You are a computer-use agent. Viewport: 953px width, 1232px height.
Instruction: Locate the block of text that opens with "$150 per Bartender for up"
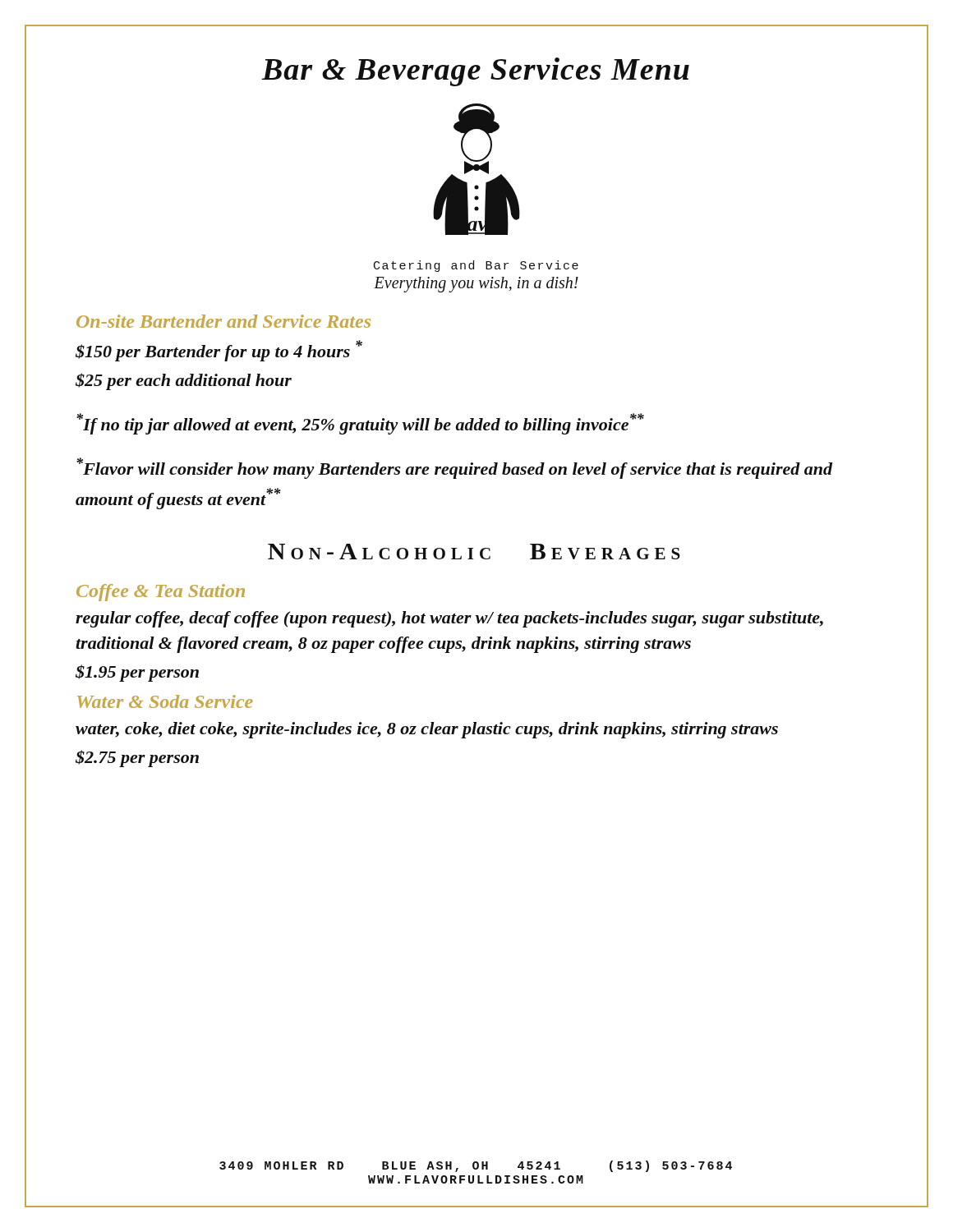coord(219,351)
